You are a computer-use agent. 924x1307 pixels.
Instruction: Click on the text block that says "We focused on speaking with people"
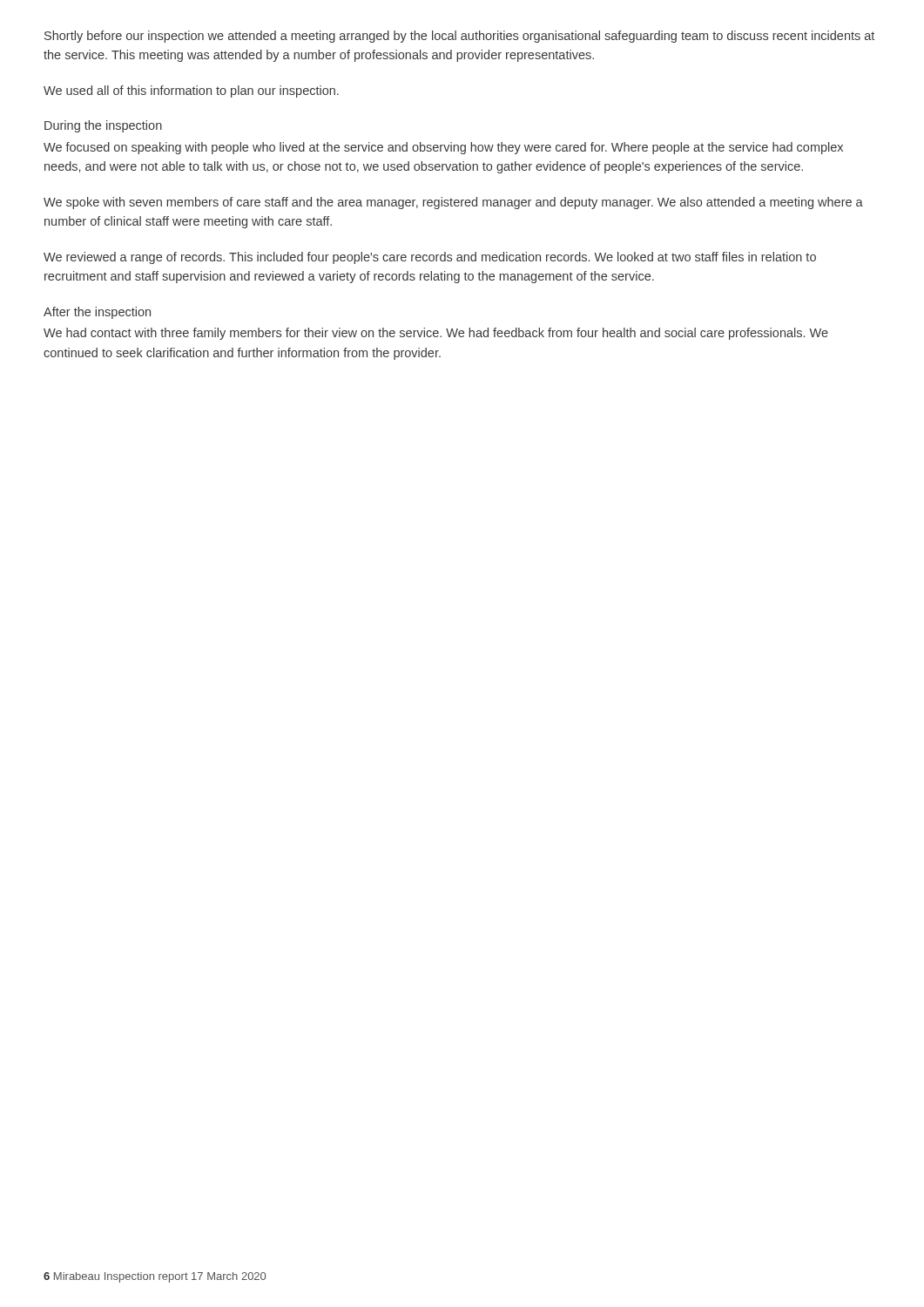tap(444, 157)
